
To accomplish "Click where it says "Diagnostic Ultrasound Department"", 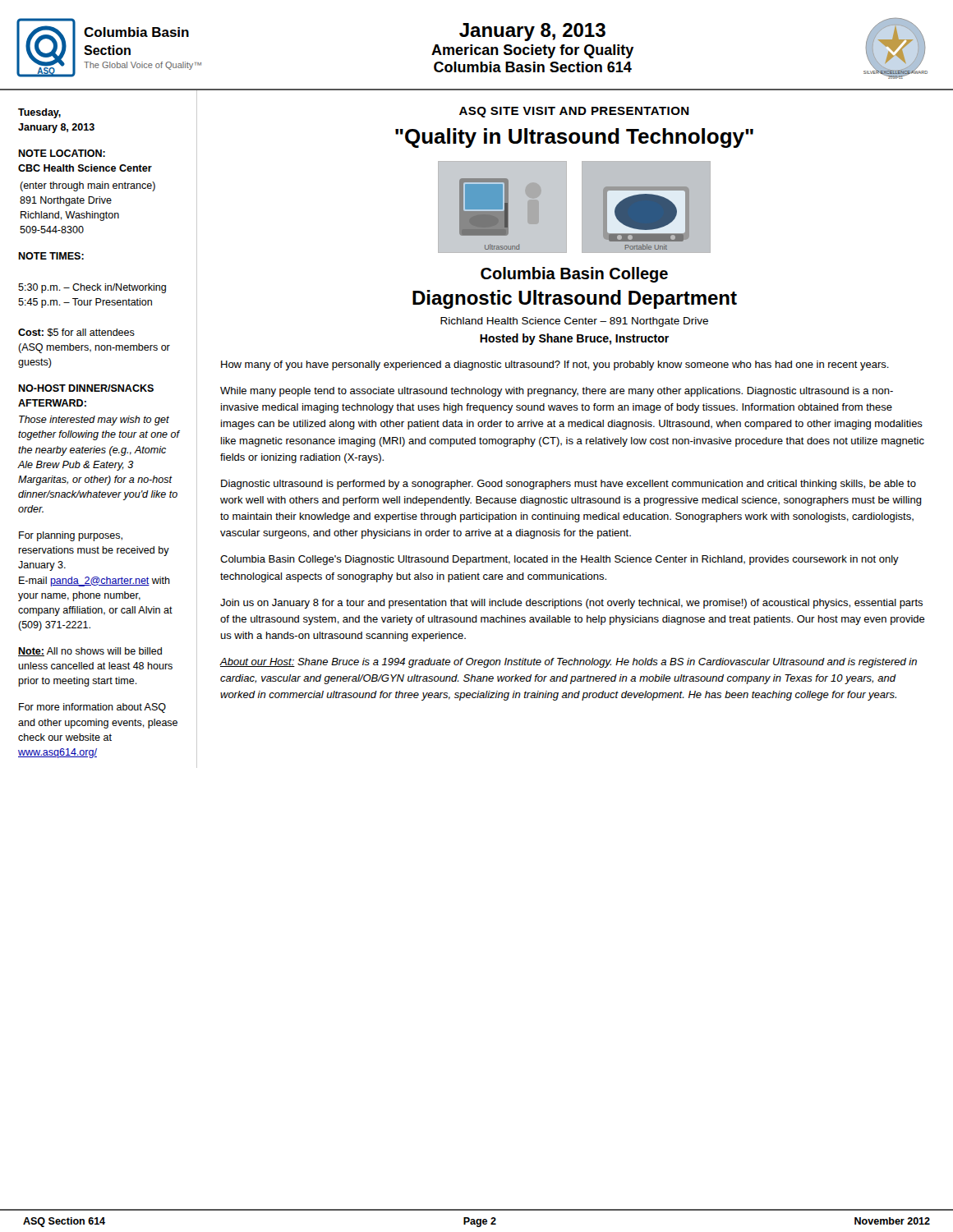I will pos(574,298).
